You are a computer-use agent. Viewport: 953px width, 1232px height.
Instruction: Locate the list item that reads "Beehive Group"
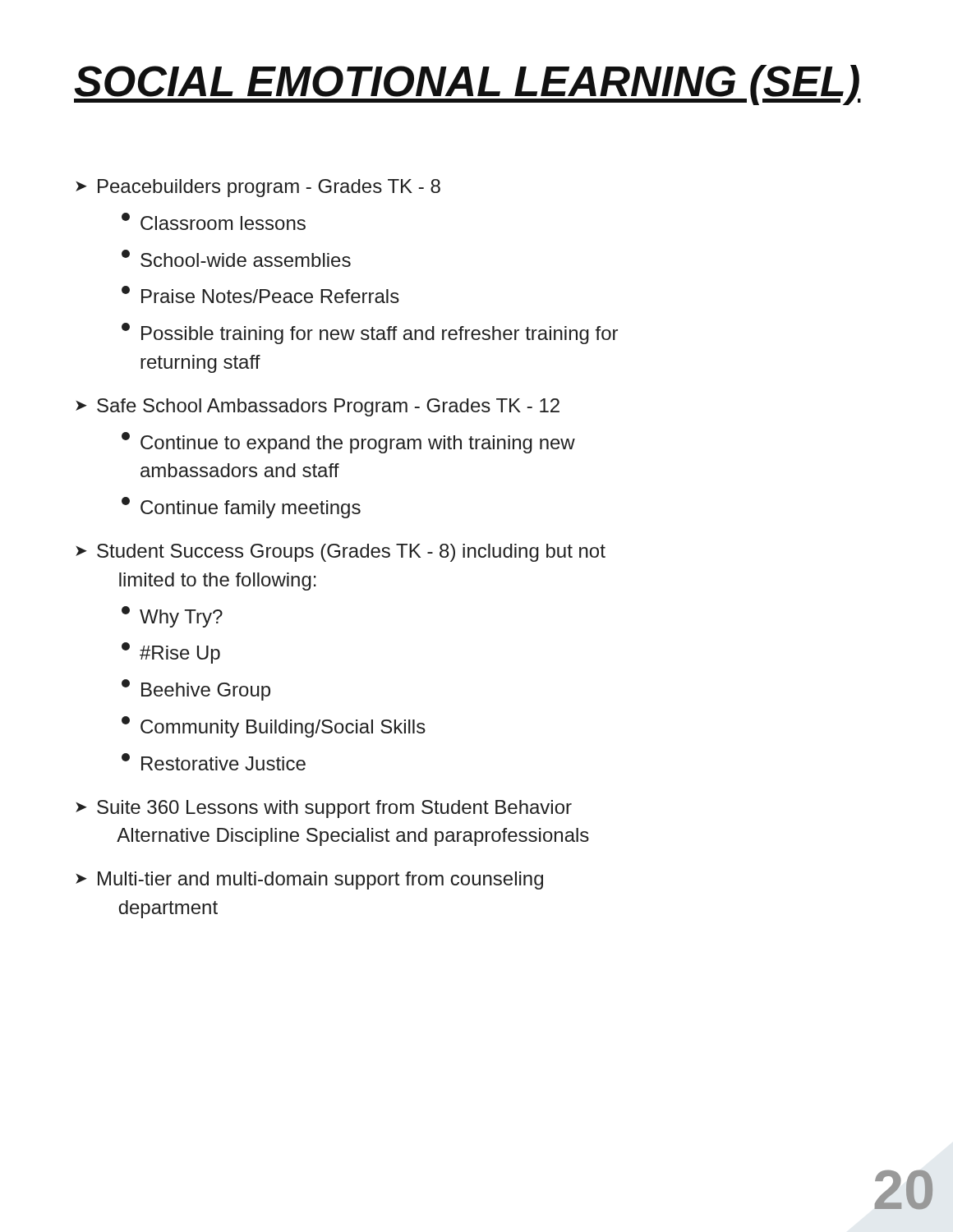click(x=196, y=690)
